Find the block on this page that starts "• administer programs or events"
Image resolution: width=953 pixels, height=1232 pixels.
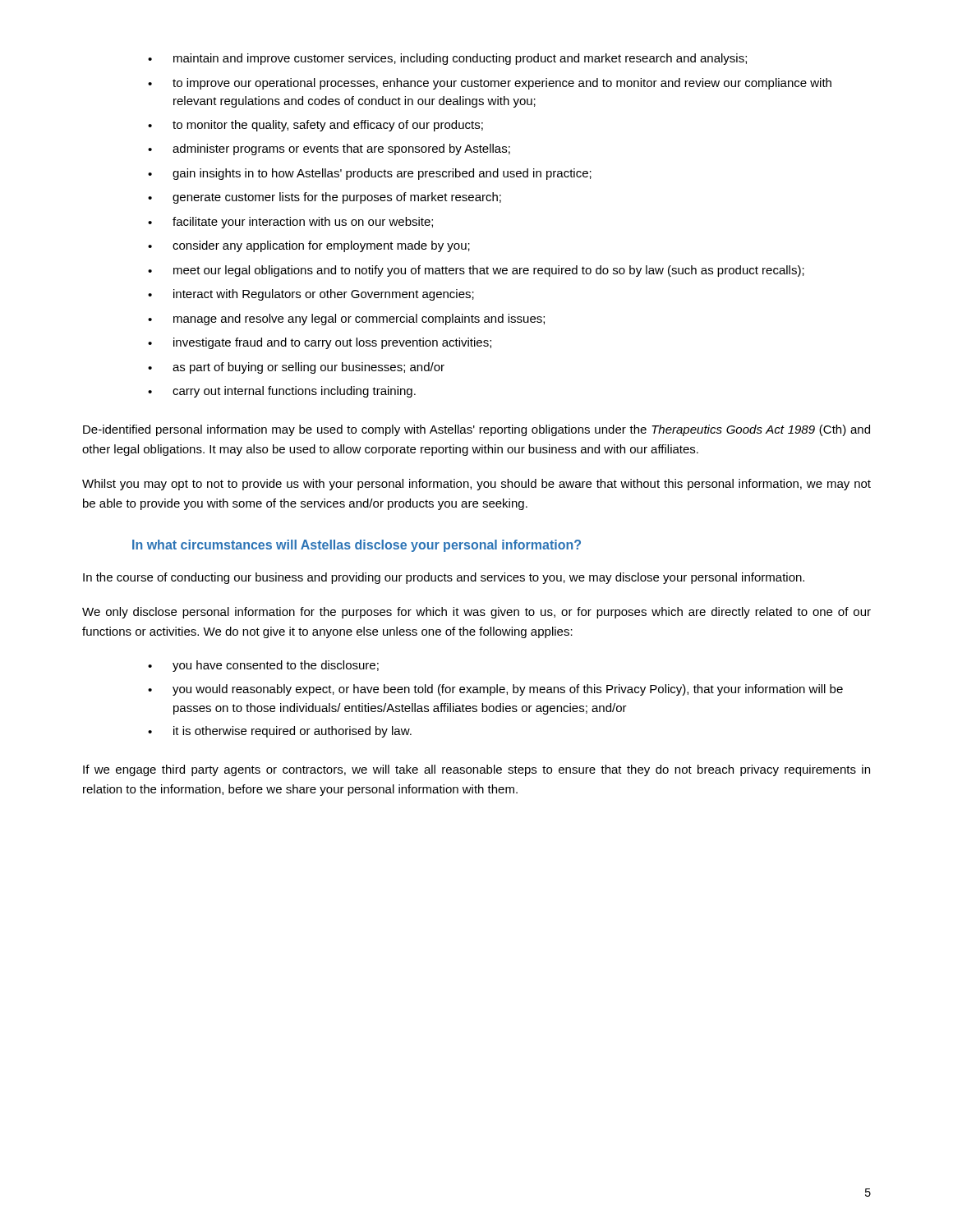(x=509, y=149)
